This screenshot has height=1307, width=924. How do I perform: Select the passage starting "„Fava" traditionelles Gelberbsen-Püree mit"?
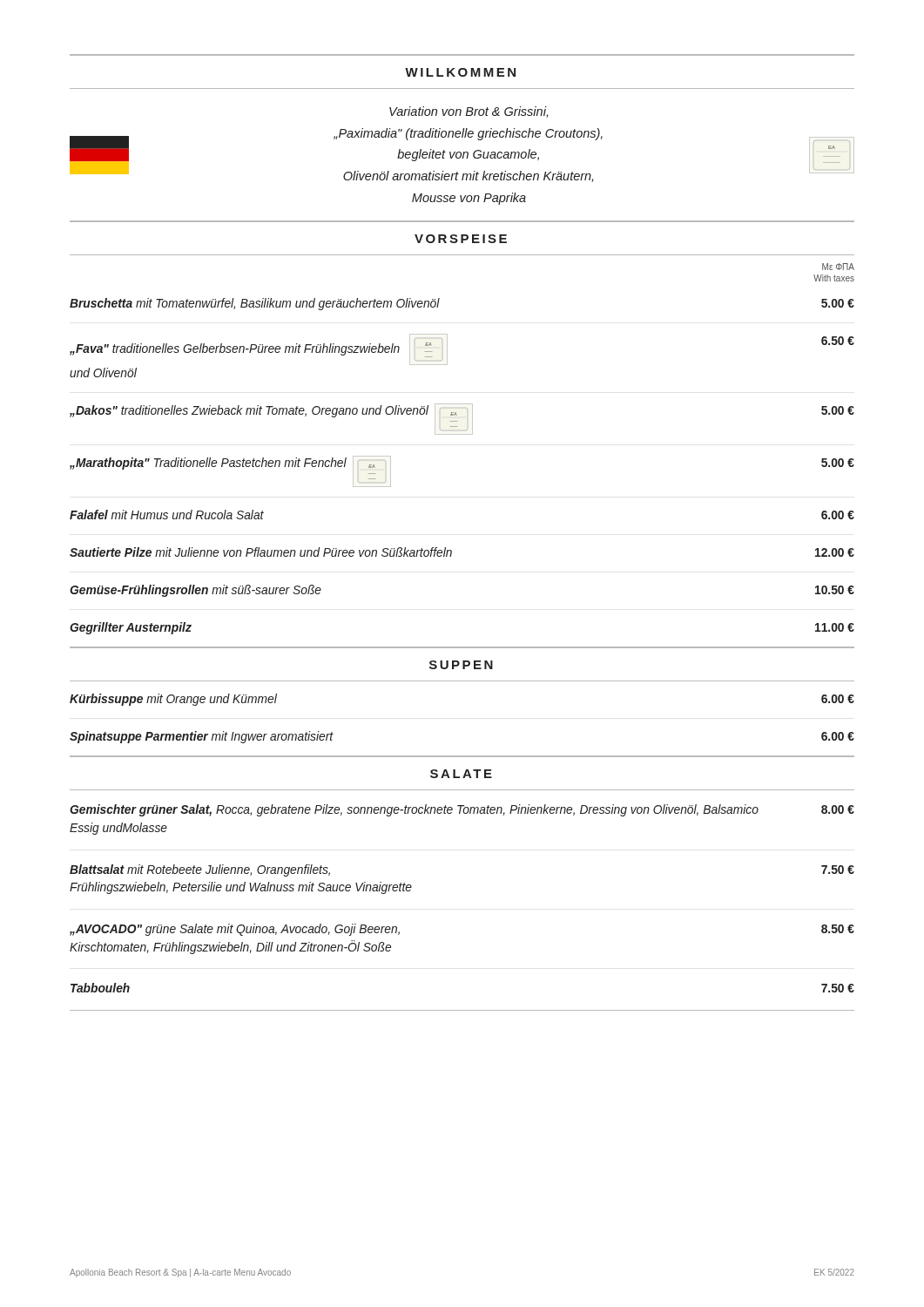click(428, 352)
